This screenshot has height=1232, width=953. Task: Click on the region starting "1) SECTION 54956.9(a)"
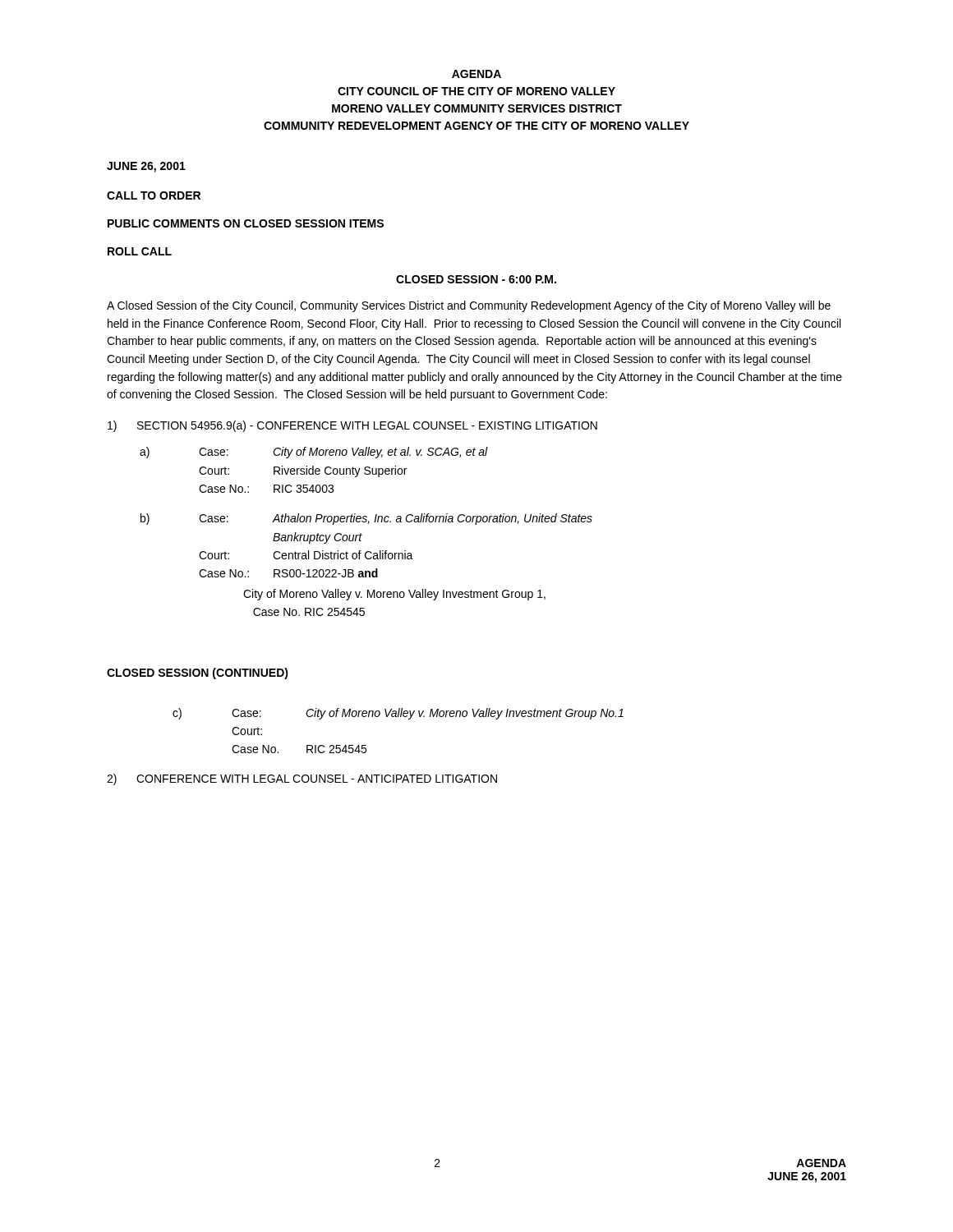476,426
